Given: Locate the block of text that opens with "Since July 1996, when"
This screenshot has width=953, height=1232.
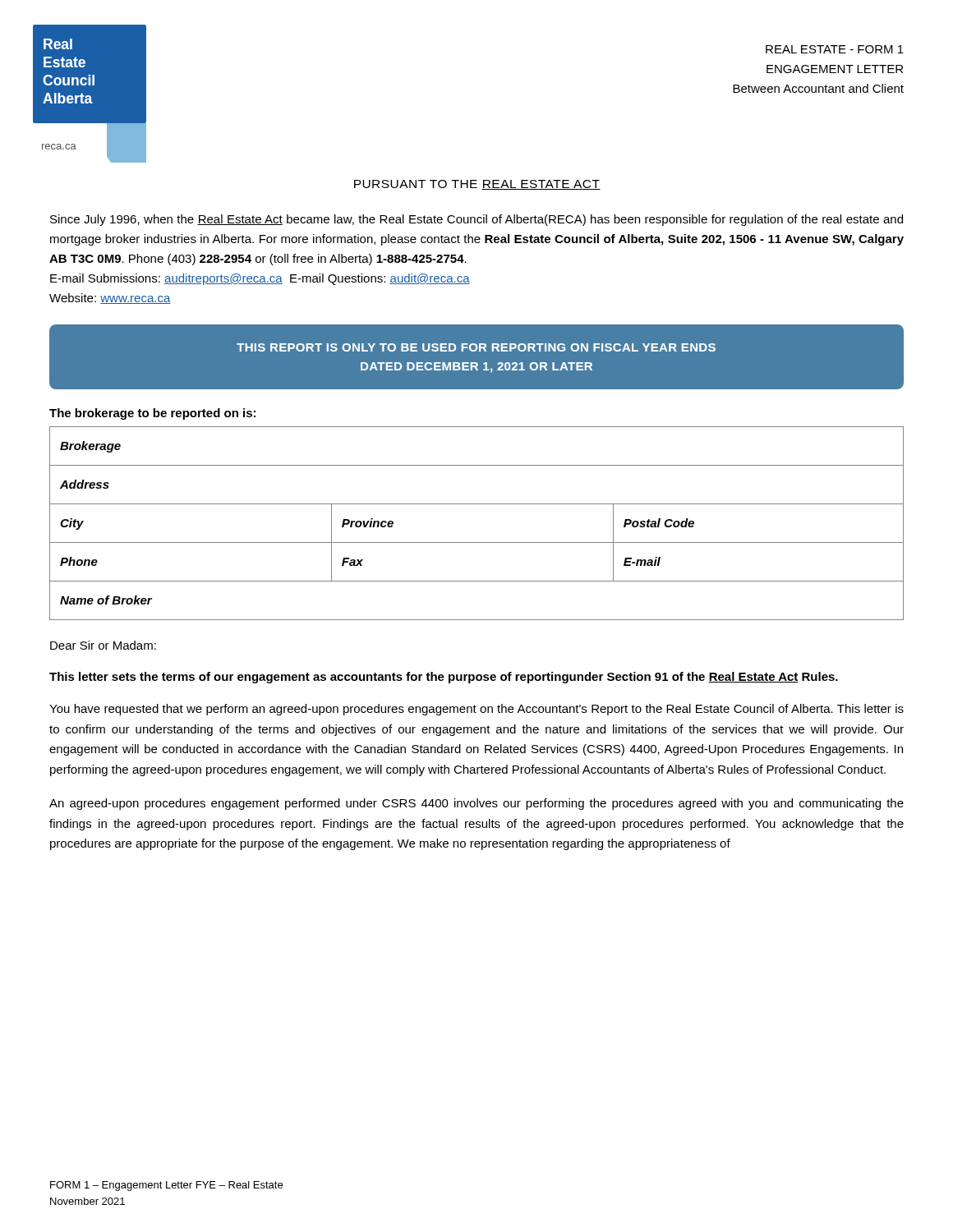Looking at the screenshot, I should tap(476, 258).
